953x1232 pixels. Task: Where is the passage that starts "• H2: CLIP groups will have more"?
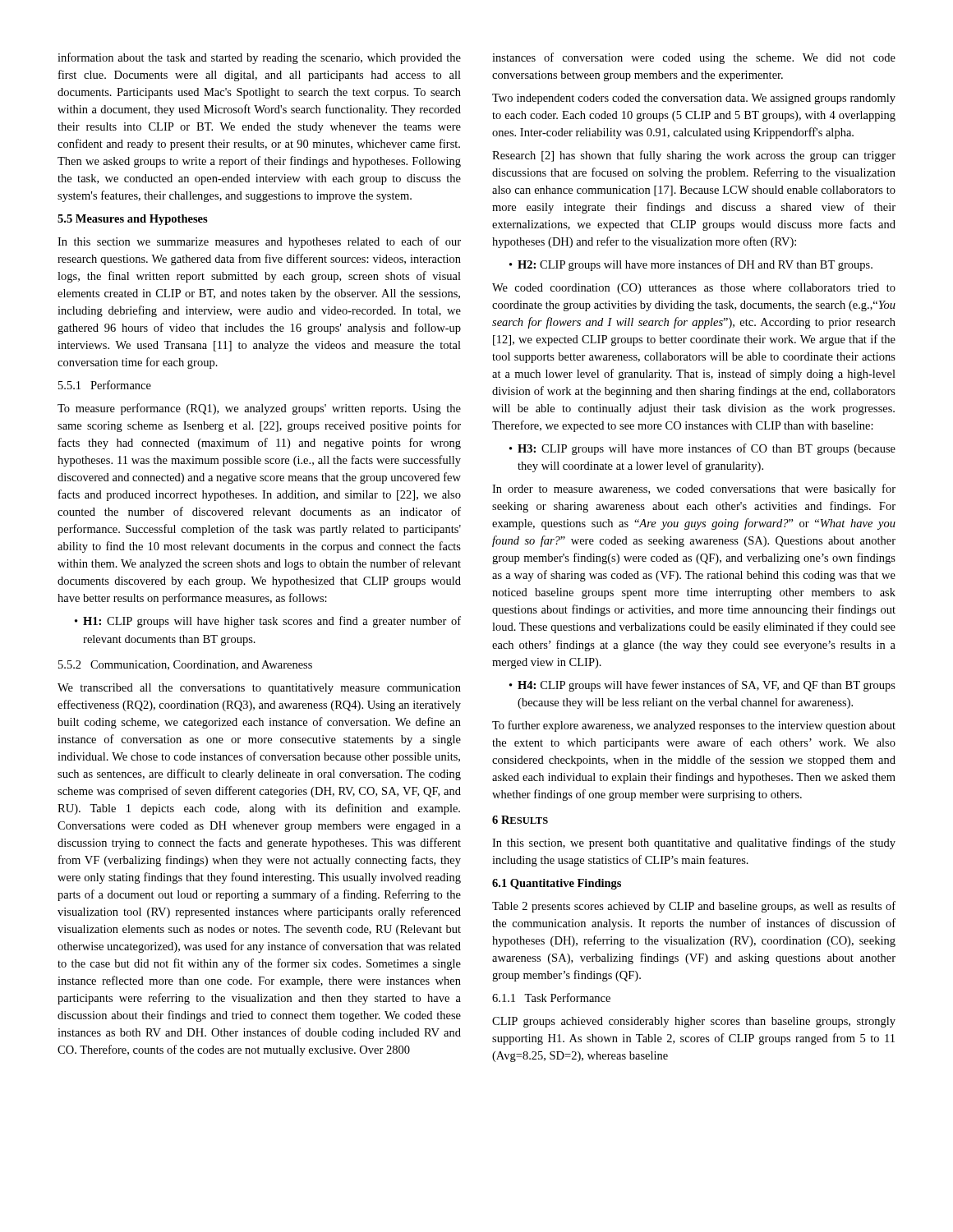691,265
